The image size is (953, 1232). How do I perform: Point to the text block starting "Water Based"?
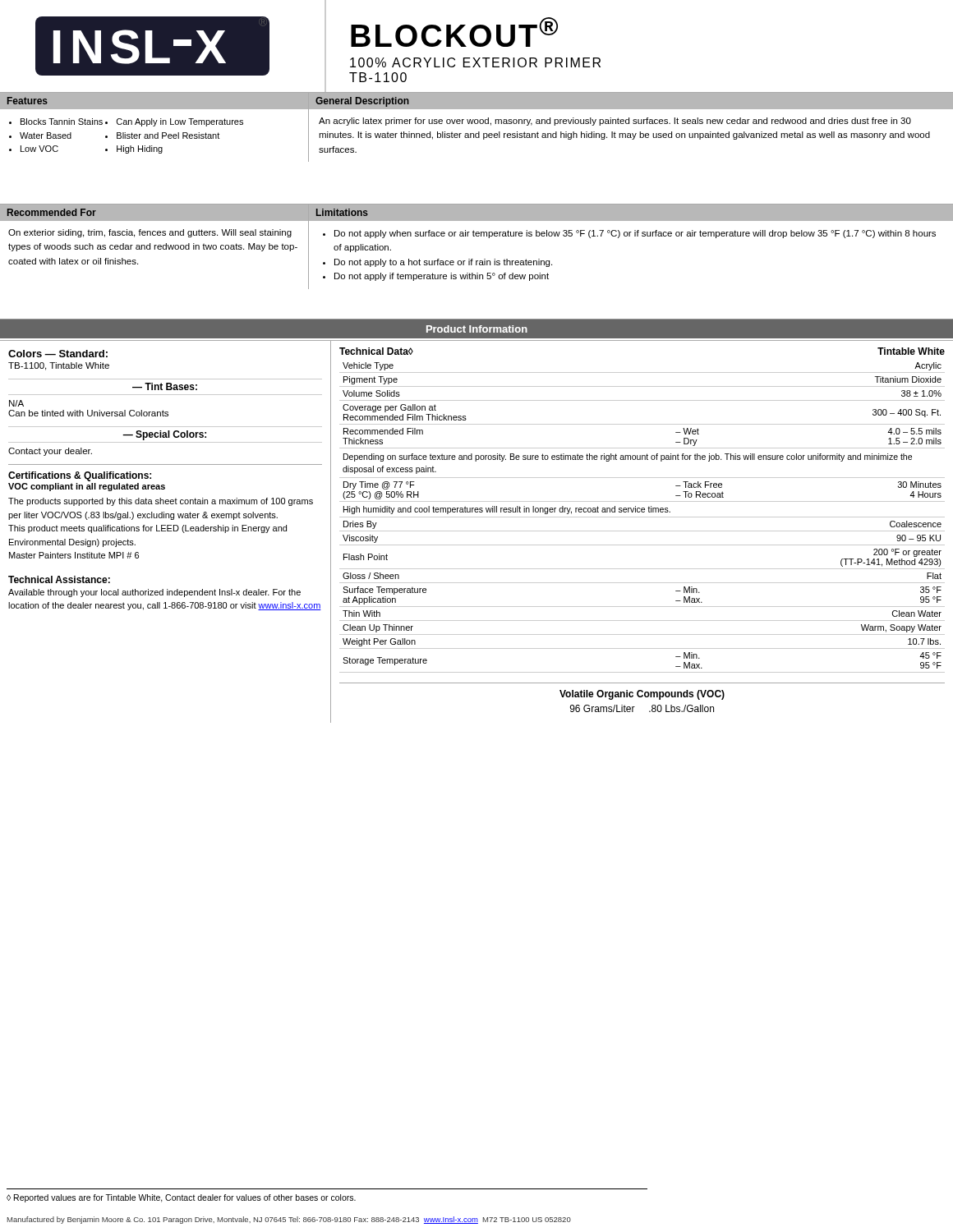[46, 135]
